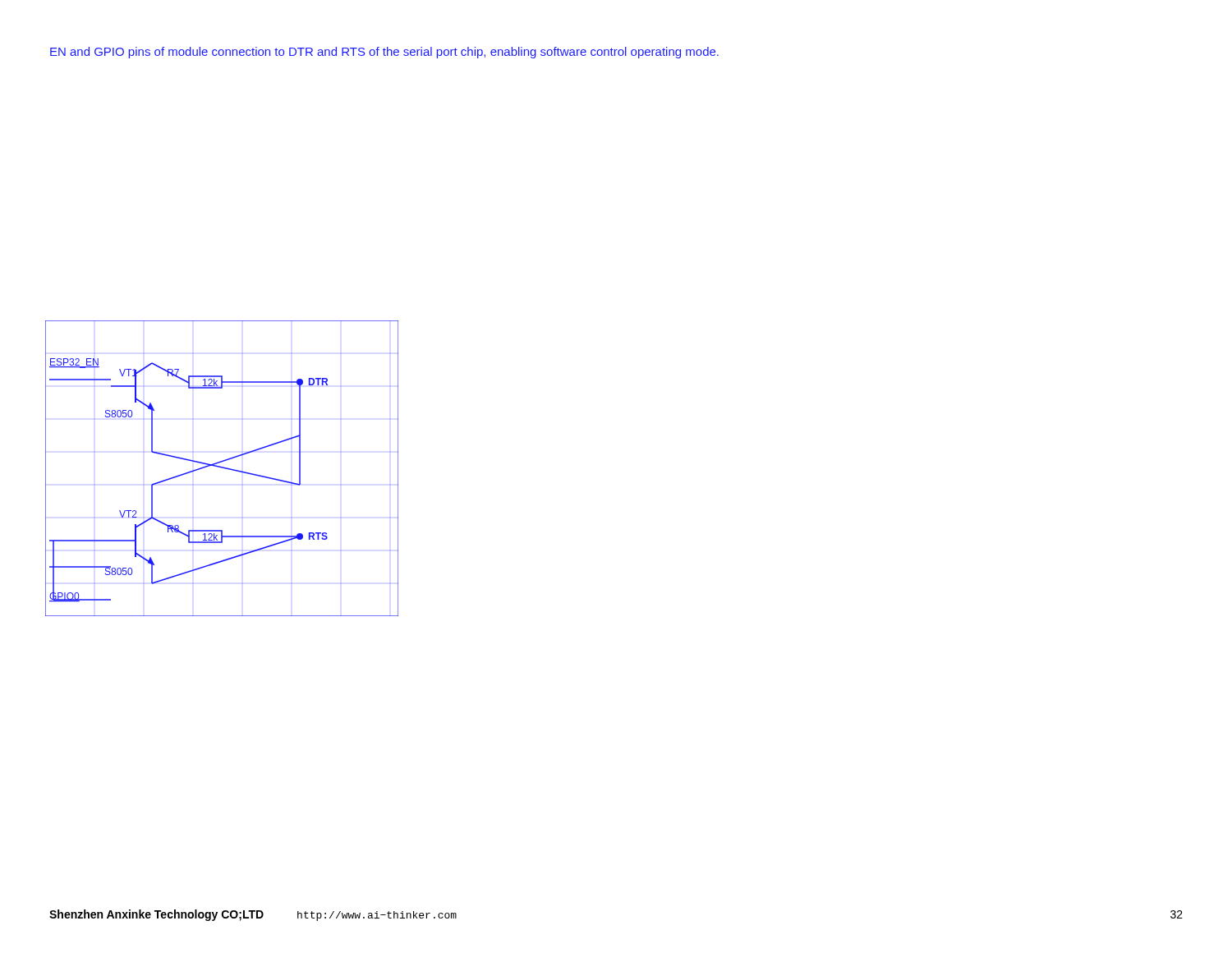Locate a circuit diagram
This screenshot has width=1232, height=953.
pyautogui.click(x=222, y=470)
